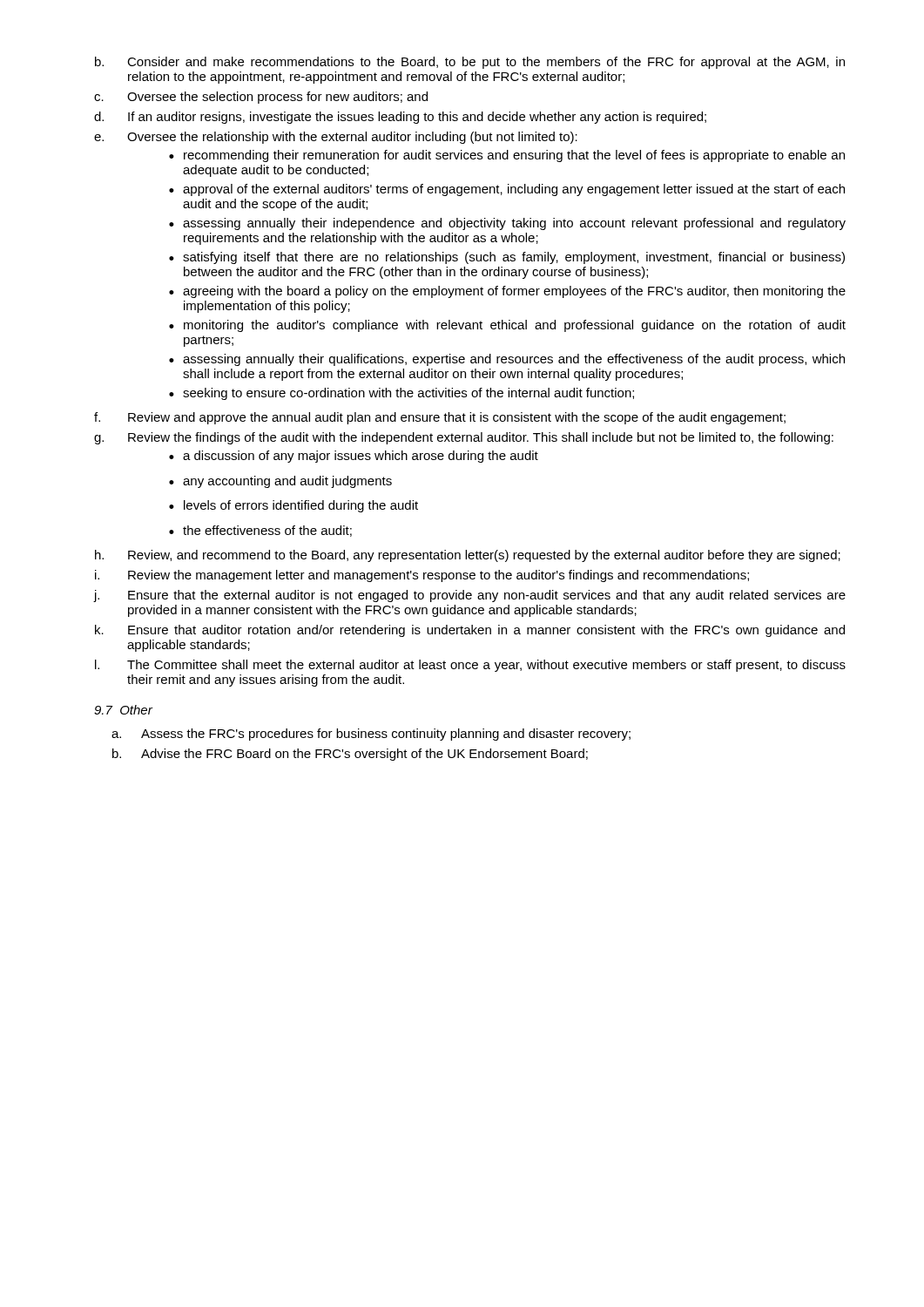Screen dimensions: 1307x924
Task: Locate the block of text that opens with "• agreeing with"
Action: coord(503,298)
